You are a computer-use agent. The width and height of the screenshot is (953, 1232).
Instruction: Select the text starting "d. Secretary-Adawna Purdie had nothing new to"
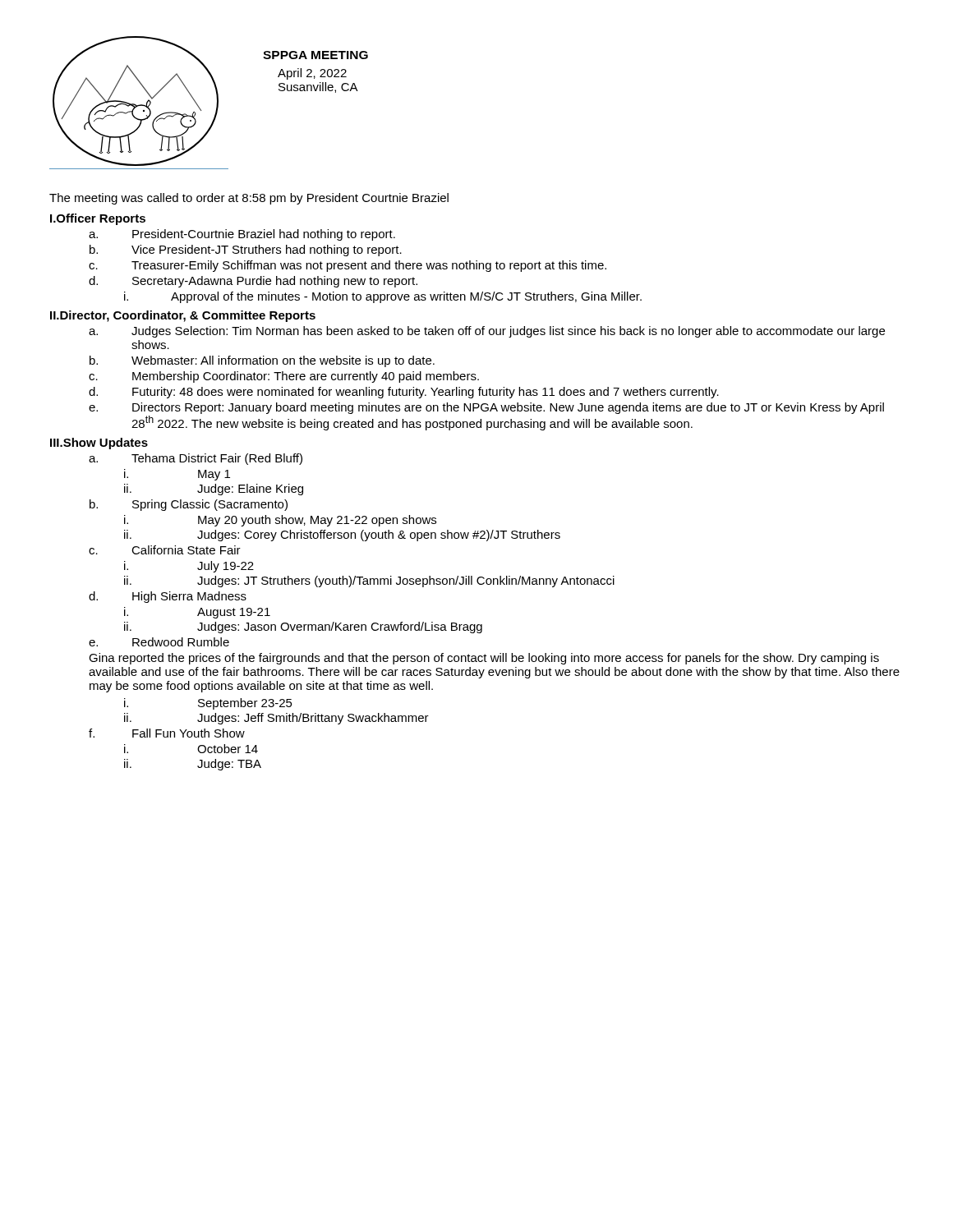(x=476, y=280)
